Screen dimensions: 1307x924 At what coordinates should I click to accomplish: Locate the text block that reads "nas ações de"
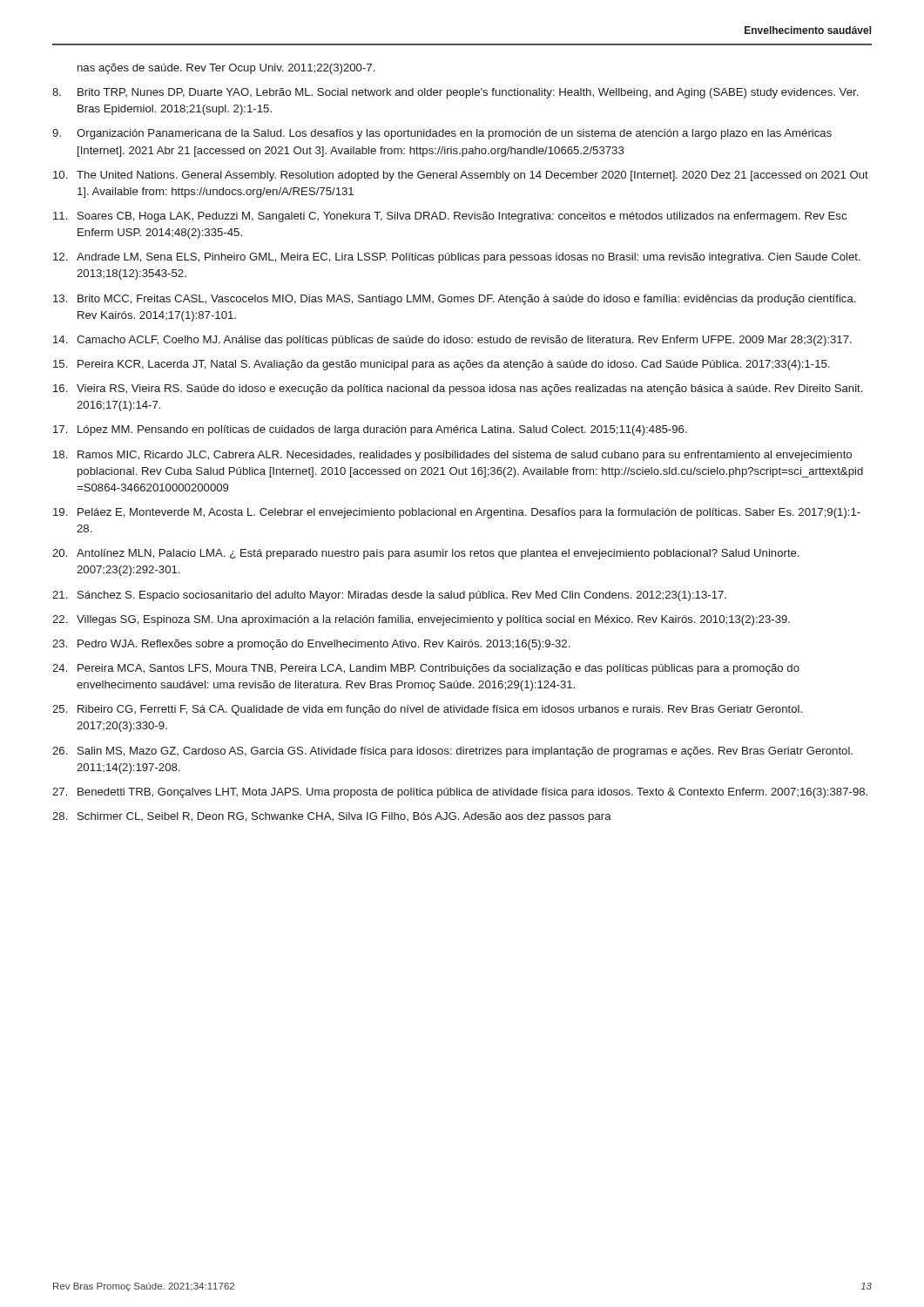226,68
